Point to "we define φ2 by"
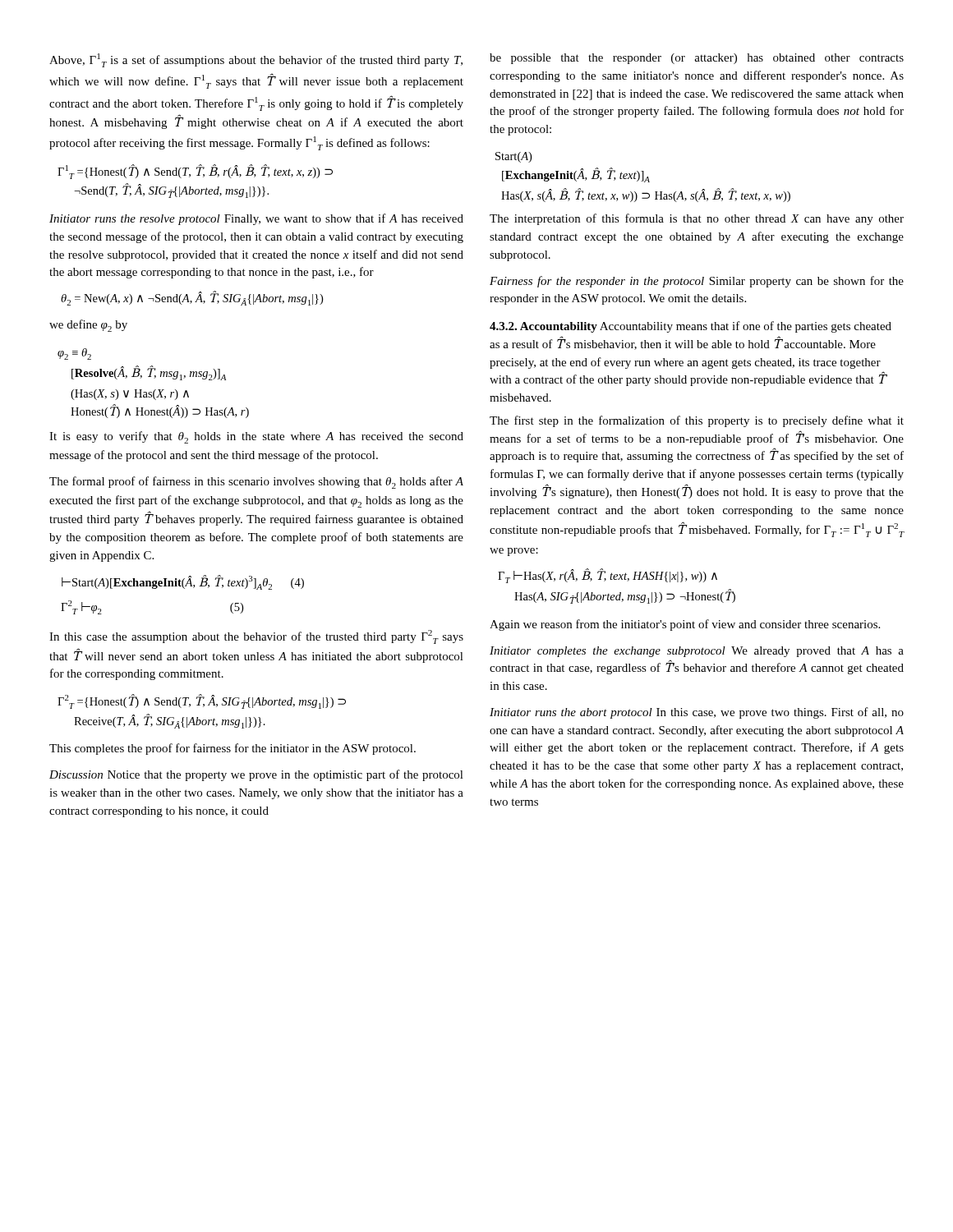 tap(88, 326)
